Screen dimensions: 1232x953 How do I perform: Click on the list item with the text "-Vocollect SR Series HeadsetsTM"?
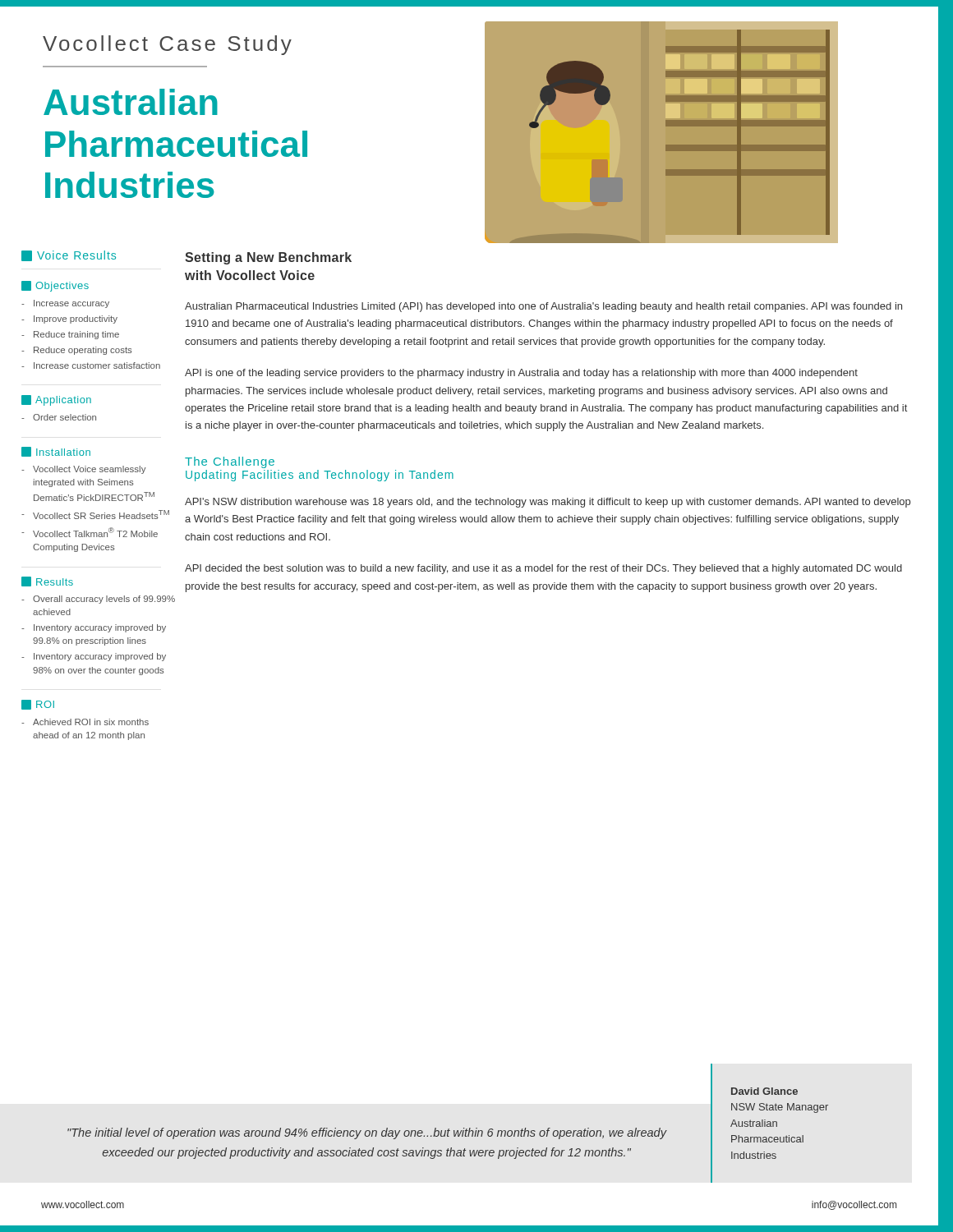pyautogui.click(x=96, y=514)
